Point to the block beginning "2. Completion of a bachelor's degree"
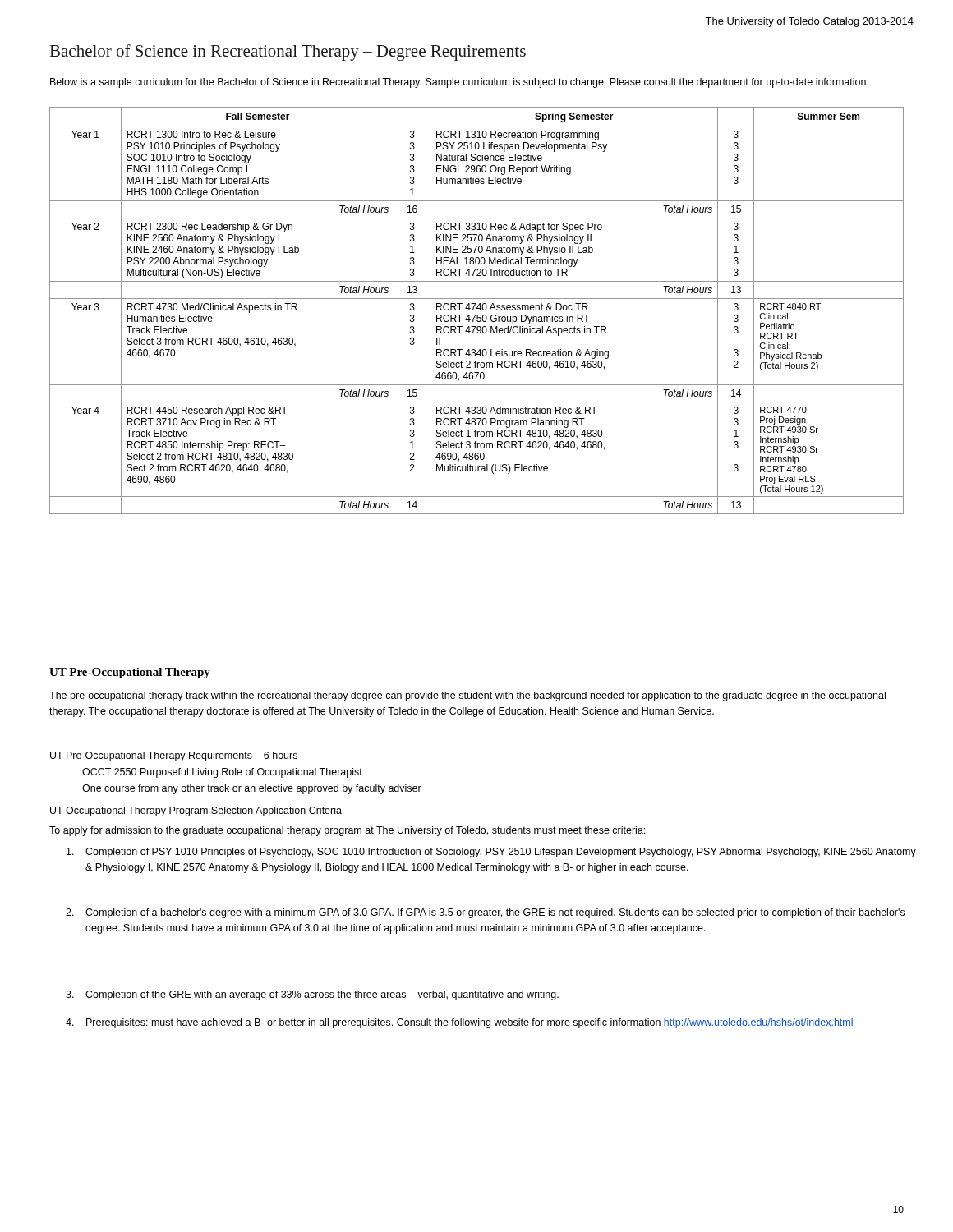This screenshot has width=953, height=1232. [493, 920]
